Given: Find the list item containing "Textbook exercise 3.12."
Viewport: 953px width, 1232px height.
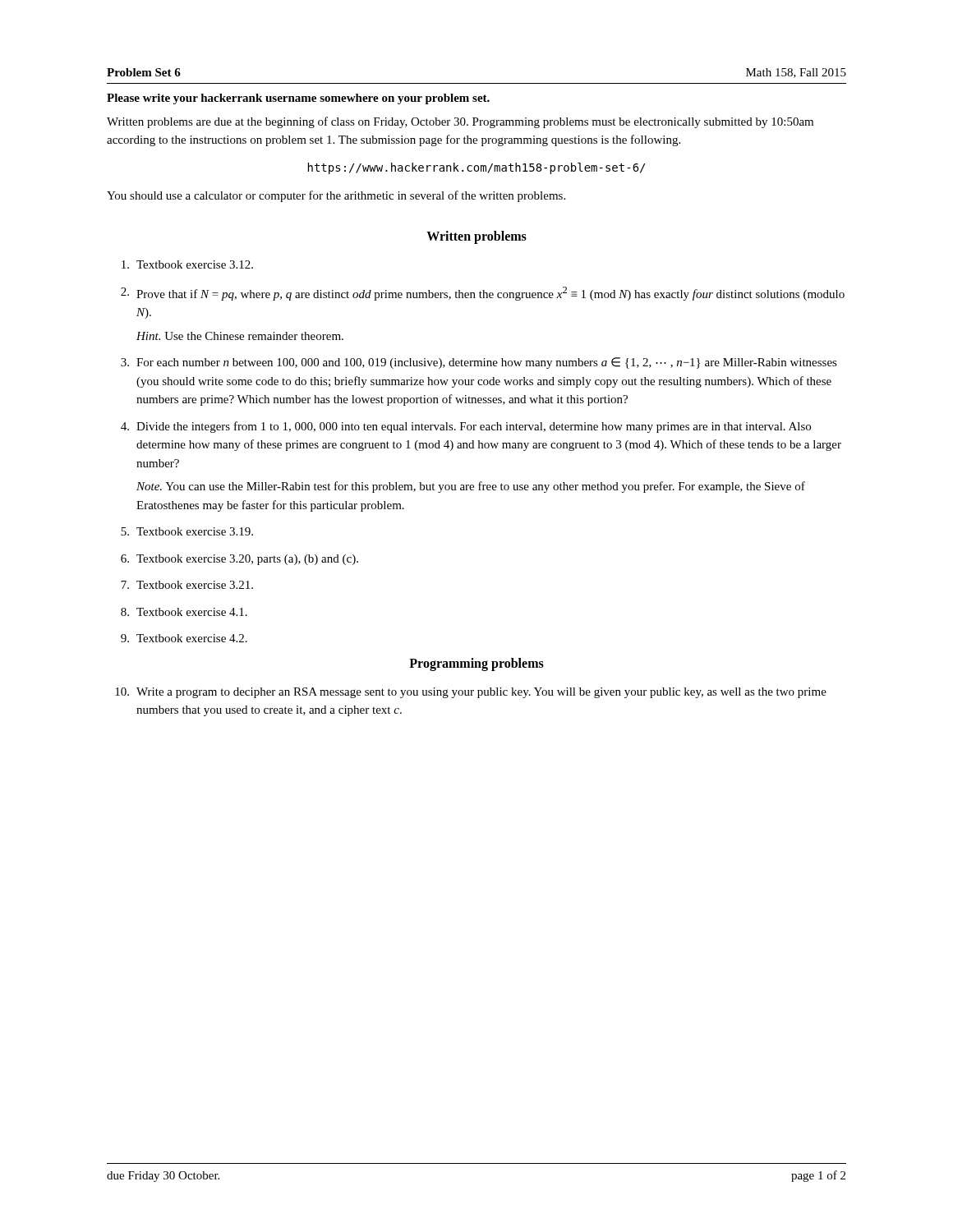Looking at the screenshot, I should (187, 264).
